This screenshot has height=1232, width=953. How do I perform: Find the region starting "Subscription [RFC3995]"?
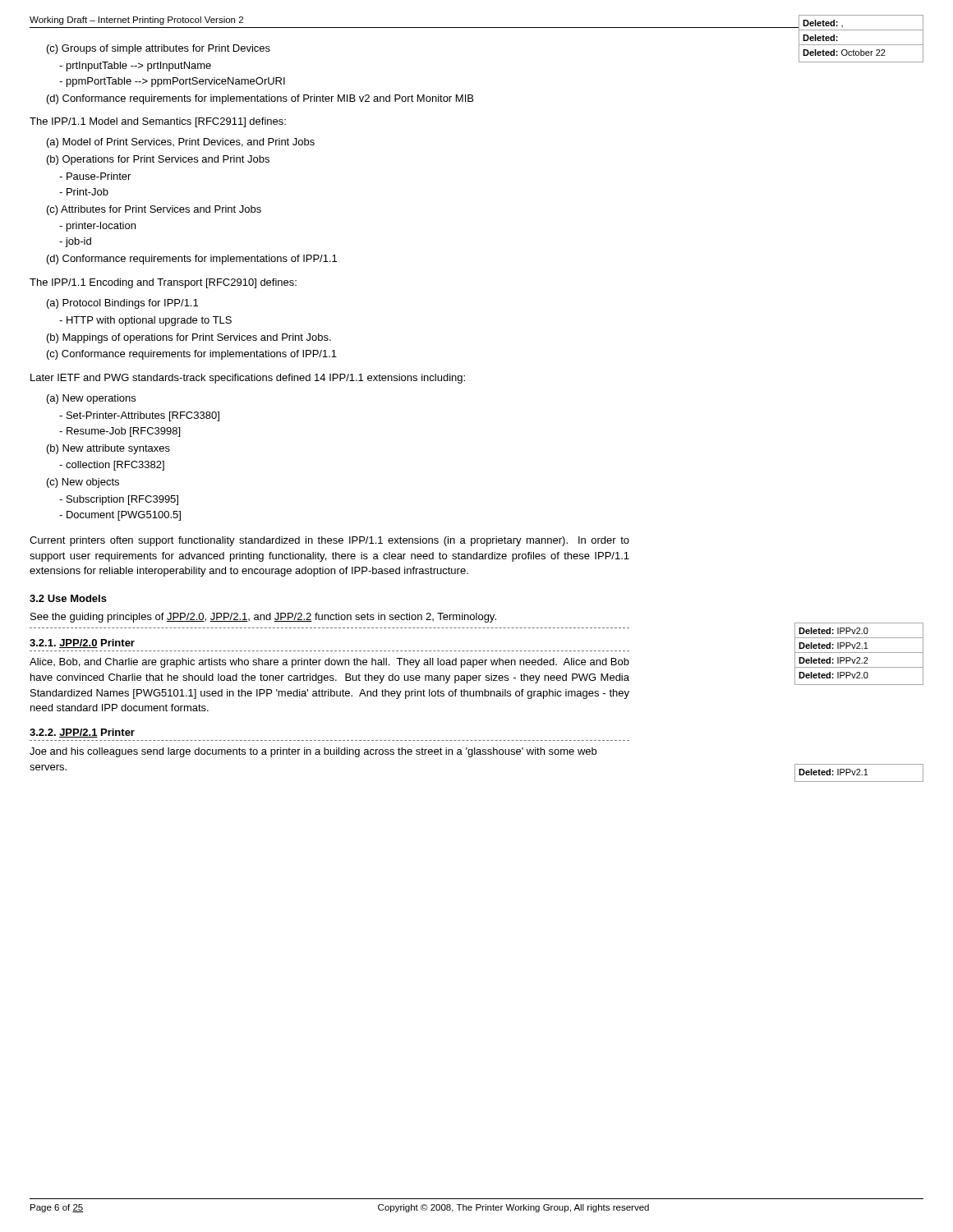click(x=119, y=499)
